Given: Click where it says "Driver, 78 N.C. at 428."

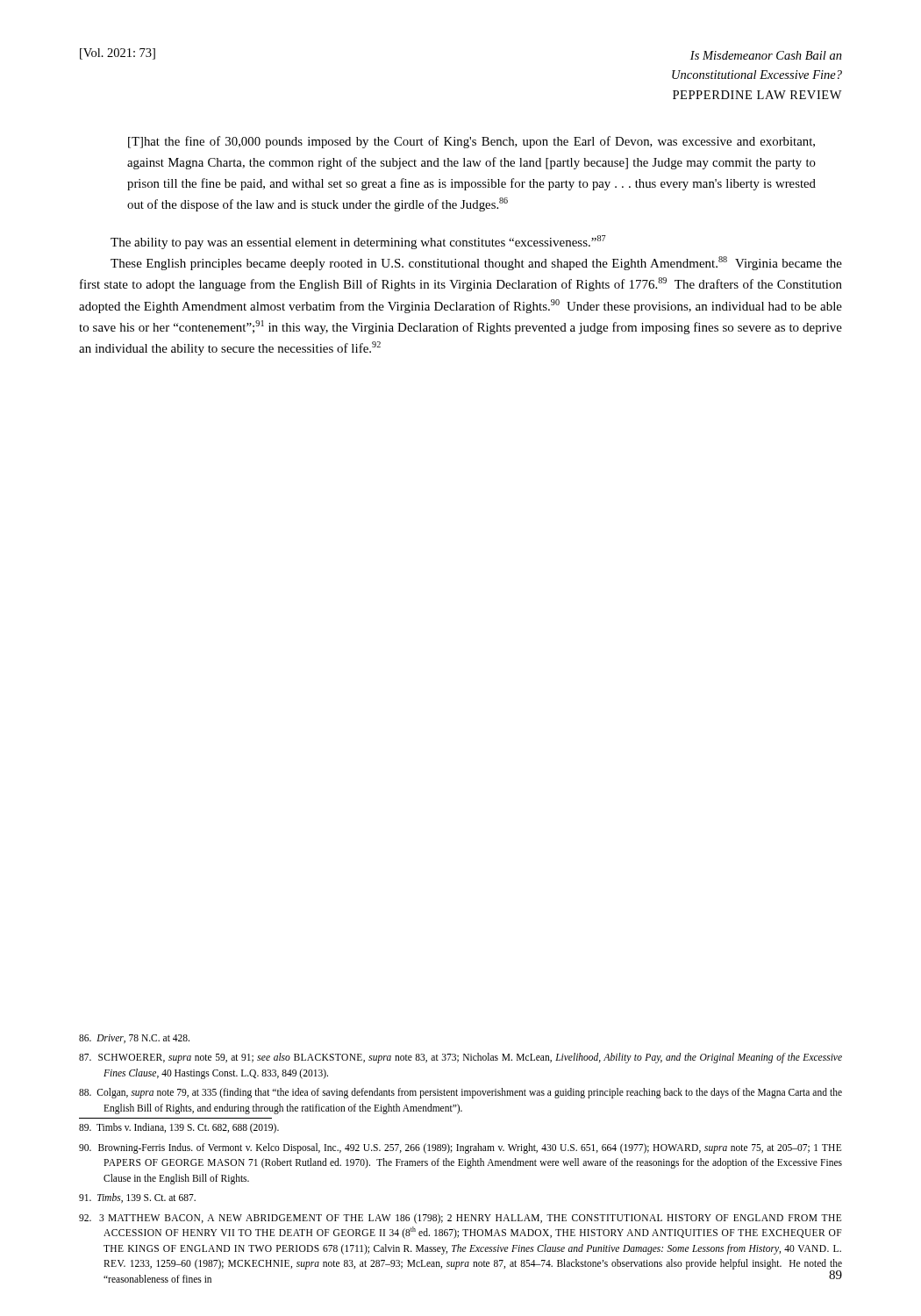Looking at the screenshot, I should 135,1038.
